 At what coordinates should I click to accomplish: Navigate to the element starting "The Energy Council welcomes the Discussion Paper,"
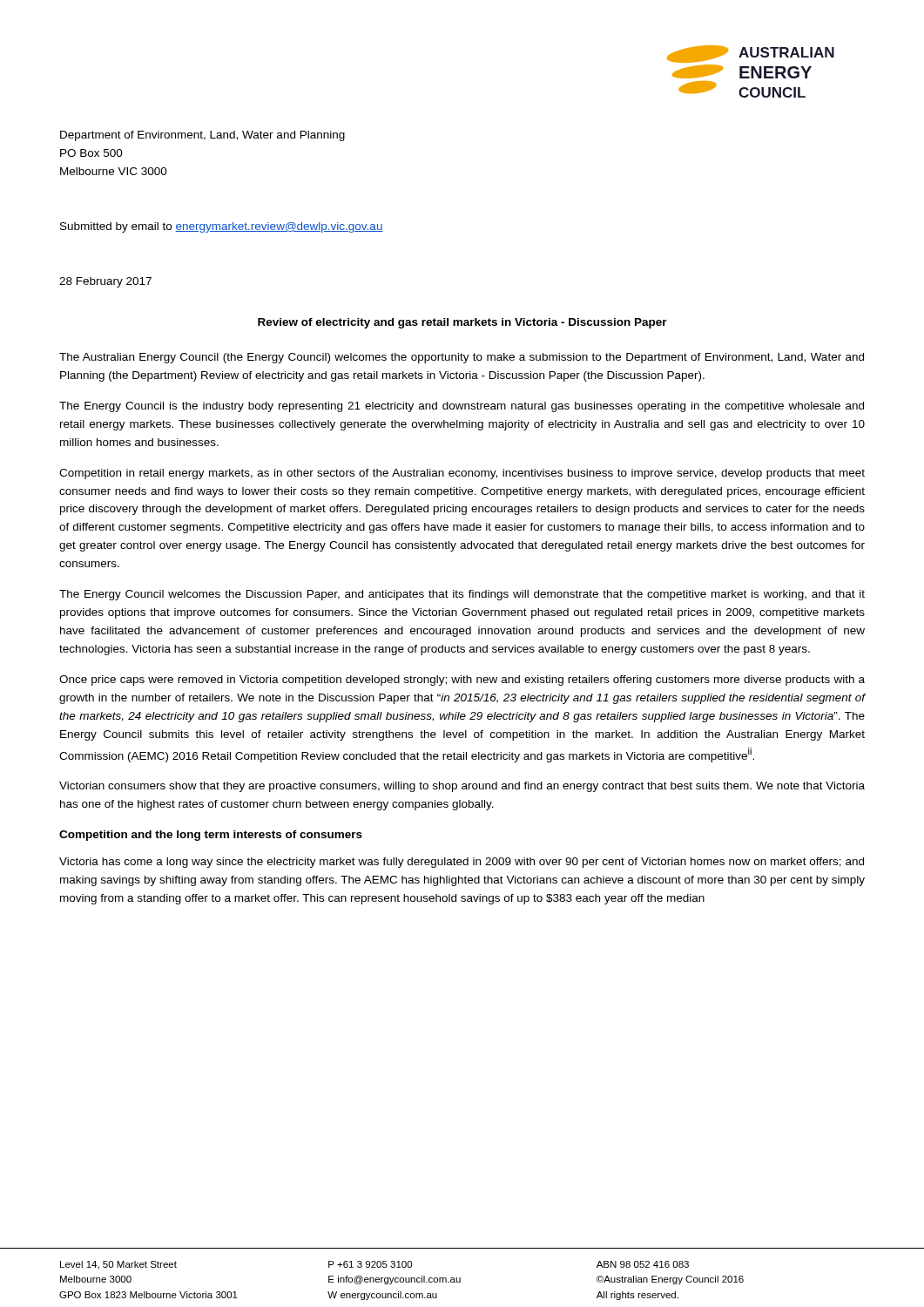point(462,621)
